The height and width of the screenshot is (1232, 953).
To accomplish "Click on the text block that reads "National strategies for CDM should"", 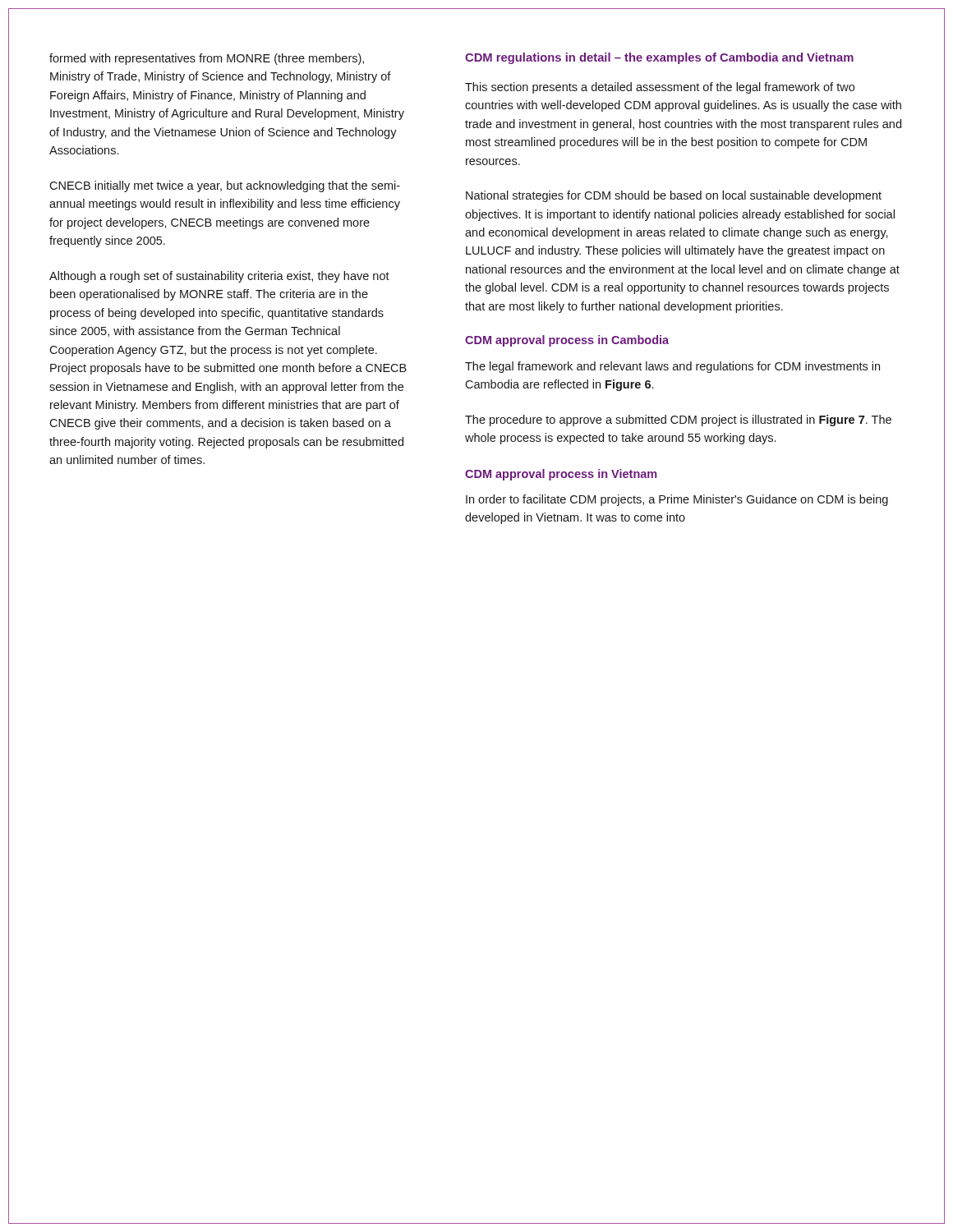I will point(682,251).
